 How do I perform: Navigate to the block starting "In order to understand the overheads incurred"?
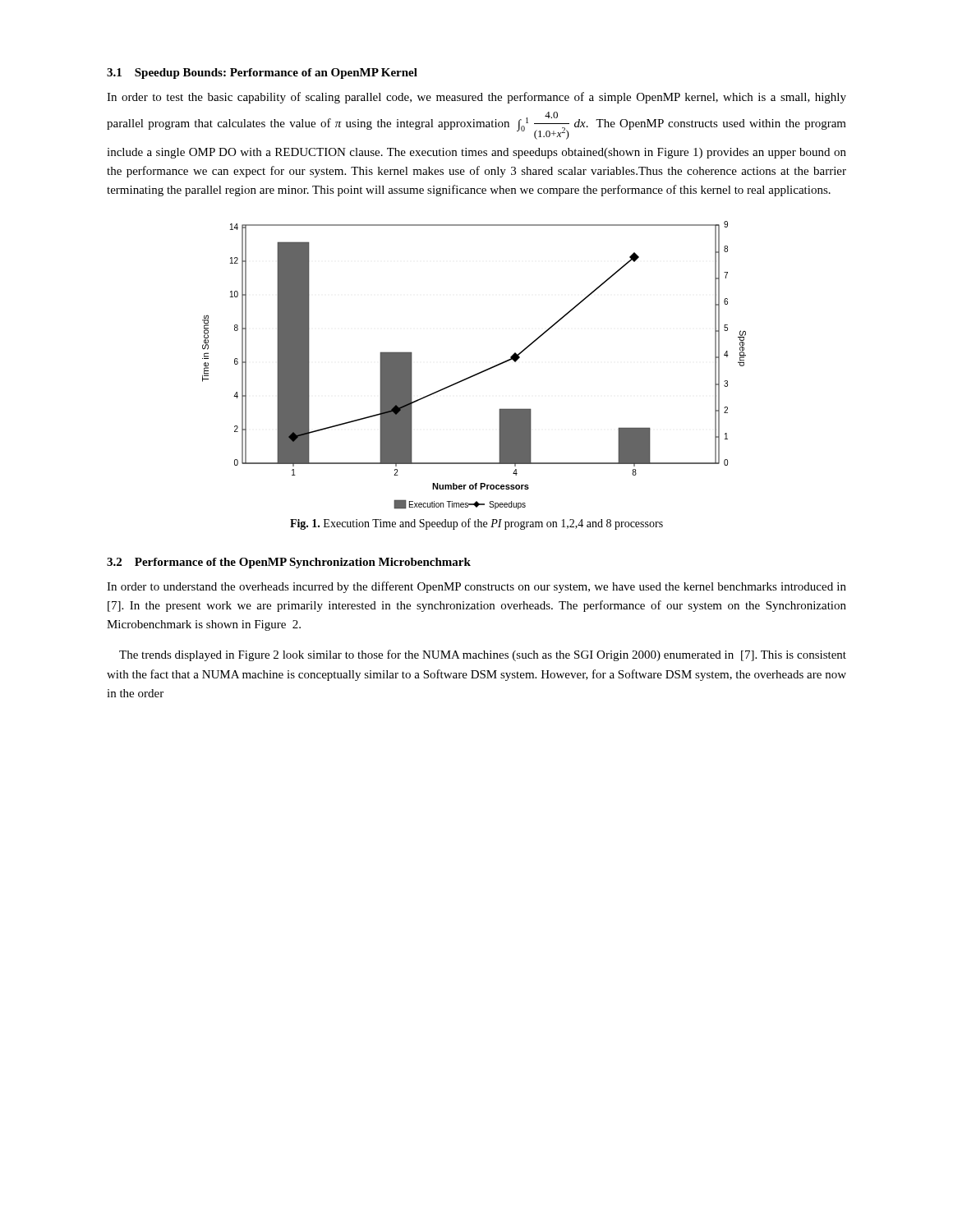[x=476, y=605]
